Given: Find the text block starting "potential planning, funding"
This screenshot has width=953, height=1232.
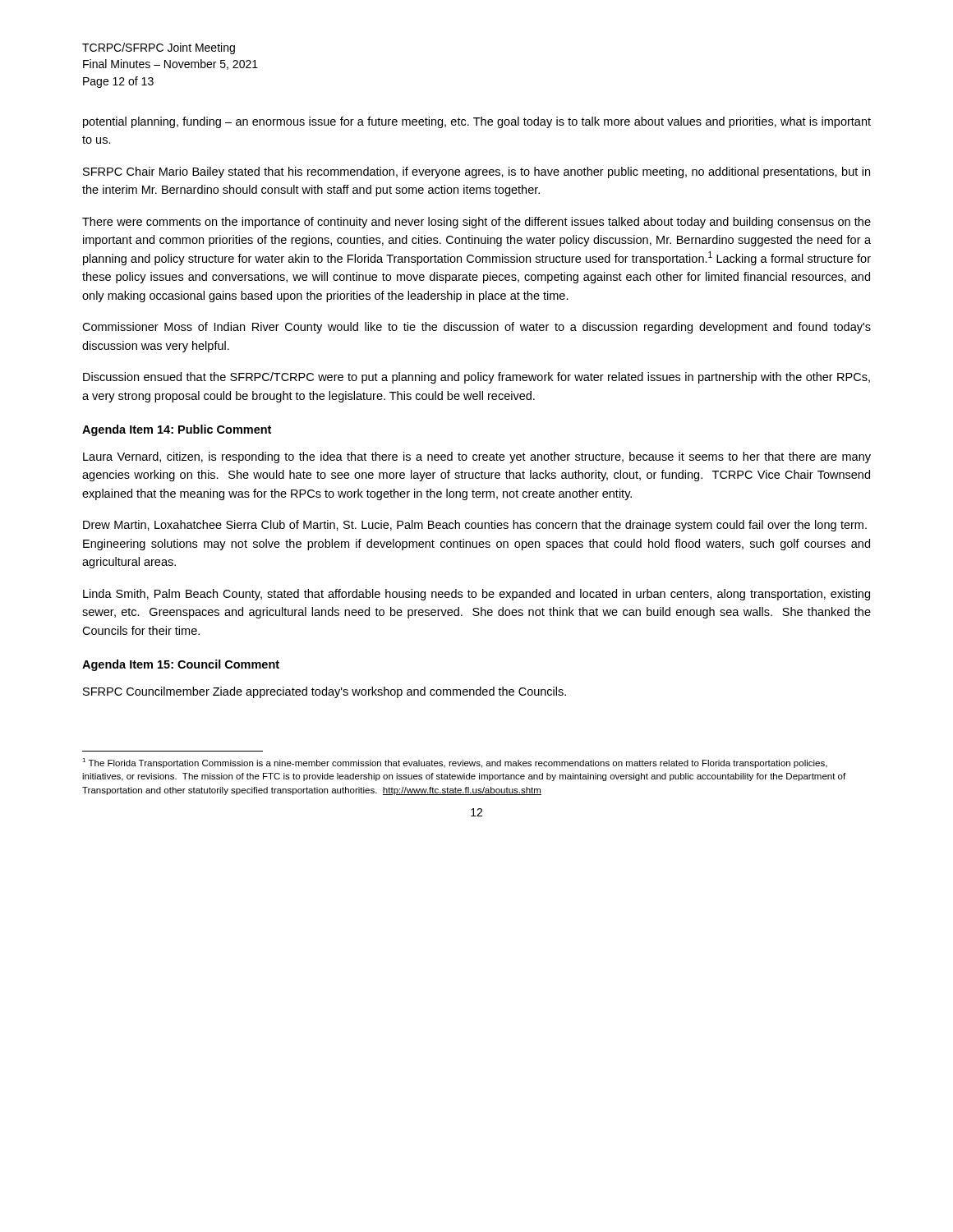Looking at the screenshot, I should 476,131.
